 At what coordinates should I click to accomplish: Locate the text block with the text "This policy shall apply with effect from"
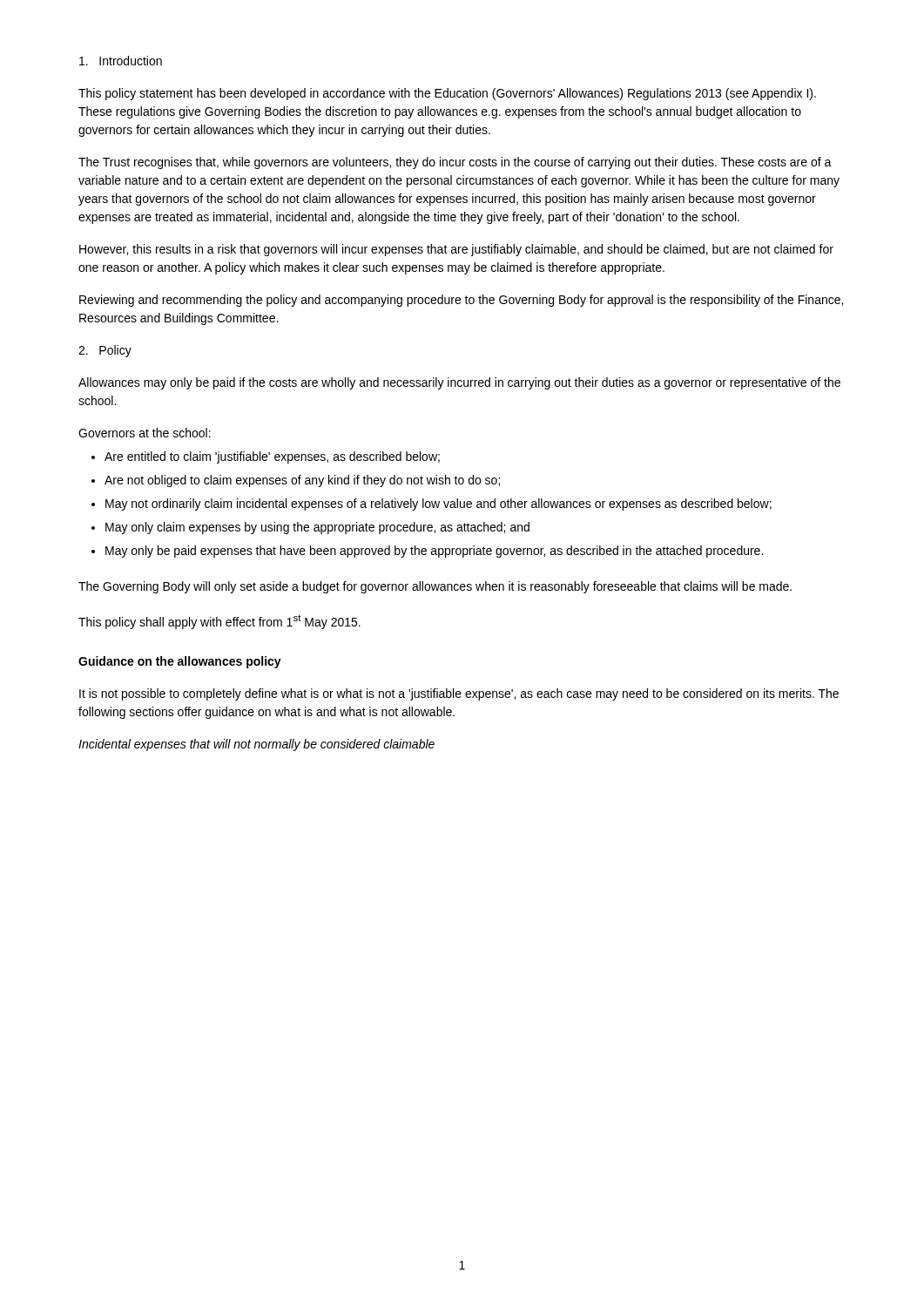tap(219, 622)
